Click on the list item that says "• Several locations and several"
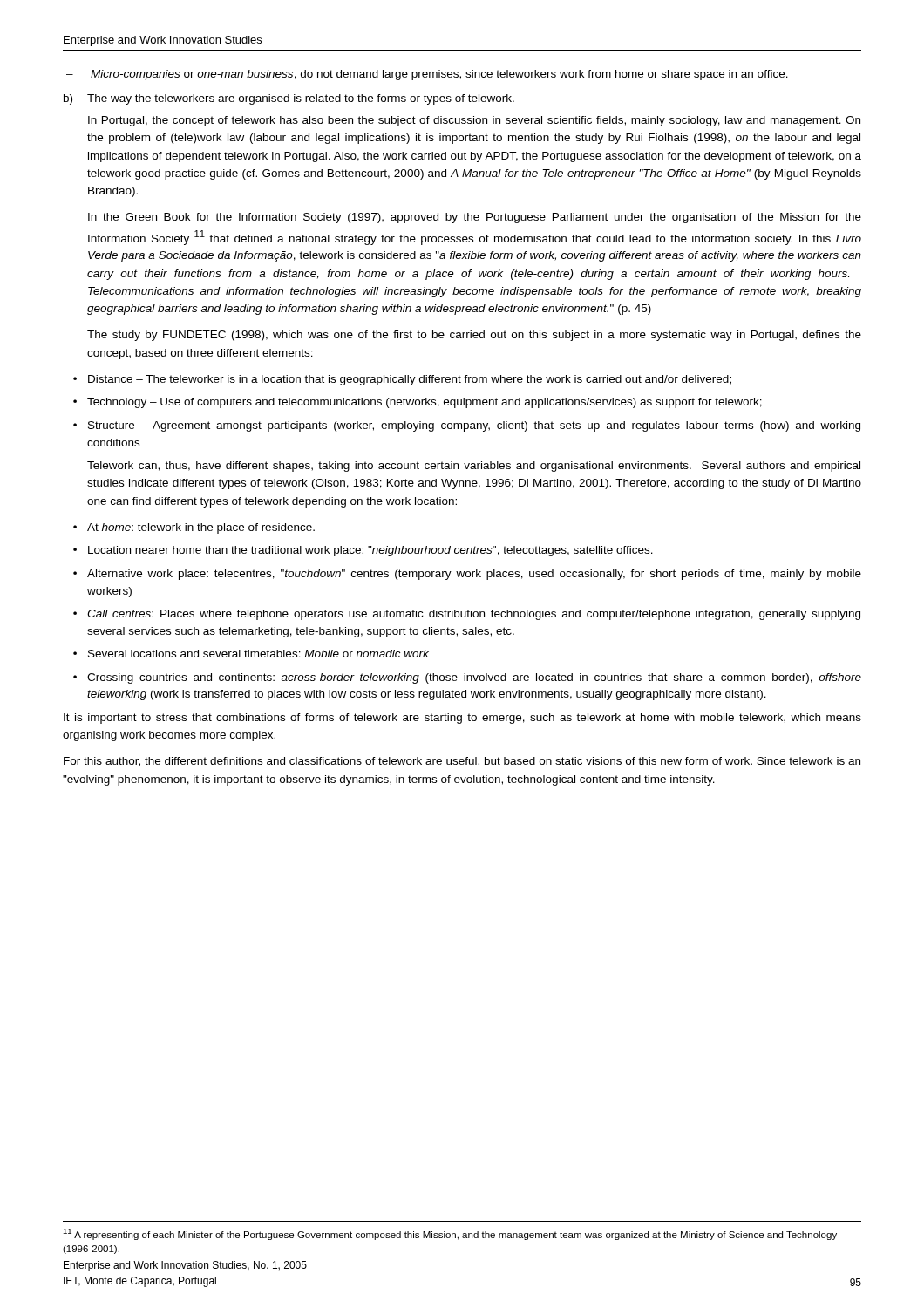Viewport: 924px width, 1308px height. [x=251, y=654]
